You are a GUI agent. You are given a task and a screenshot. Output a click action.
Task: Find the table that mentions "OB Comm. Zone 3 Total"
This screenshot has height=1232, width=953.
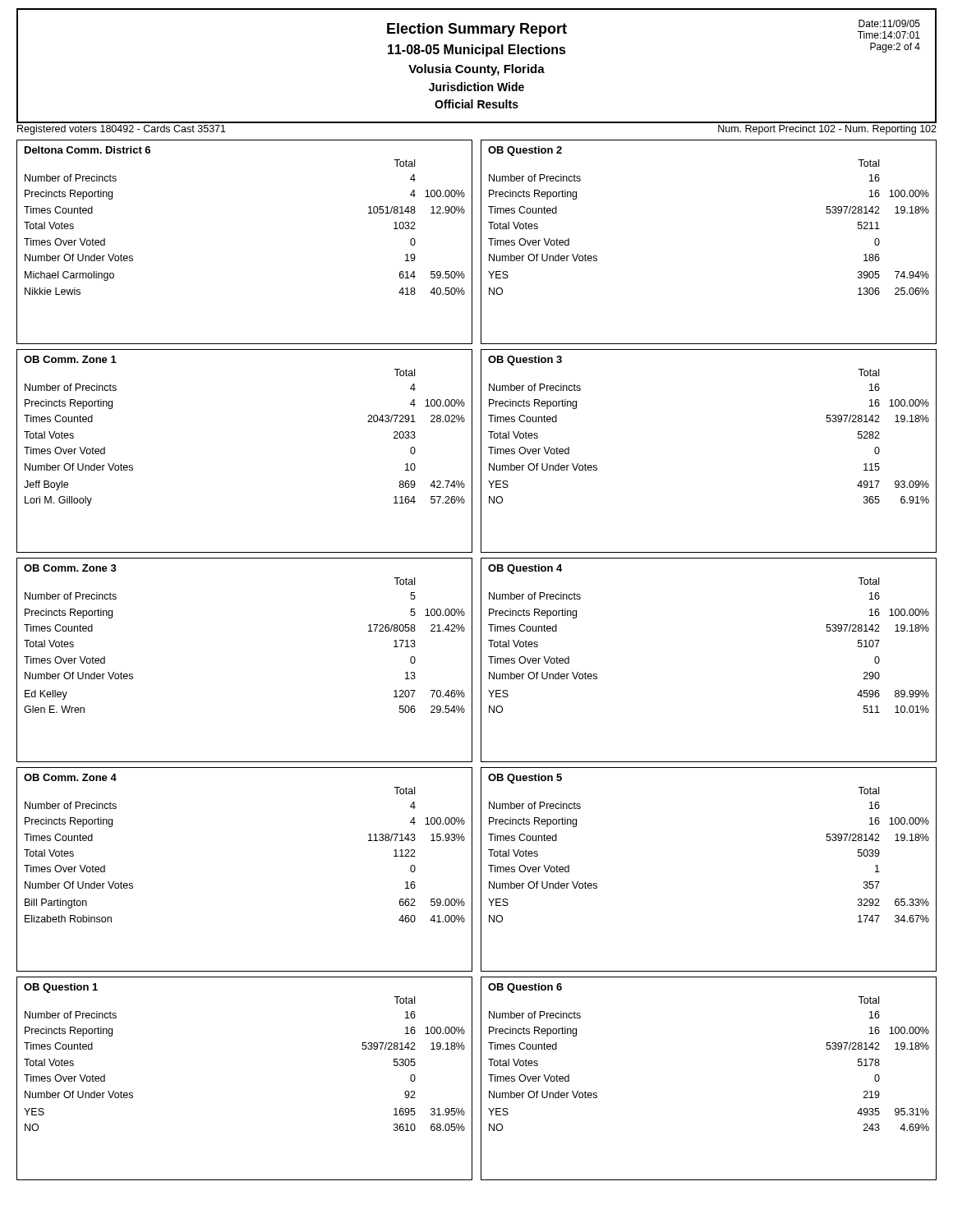click(x=244, y=660)
